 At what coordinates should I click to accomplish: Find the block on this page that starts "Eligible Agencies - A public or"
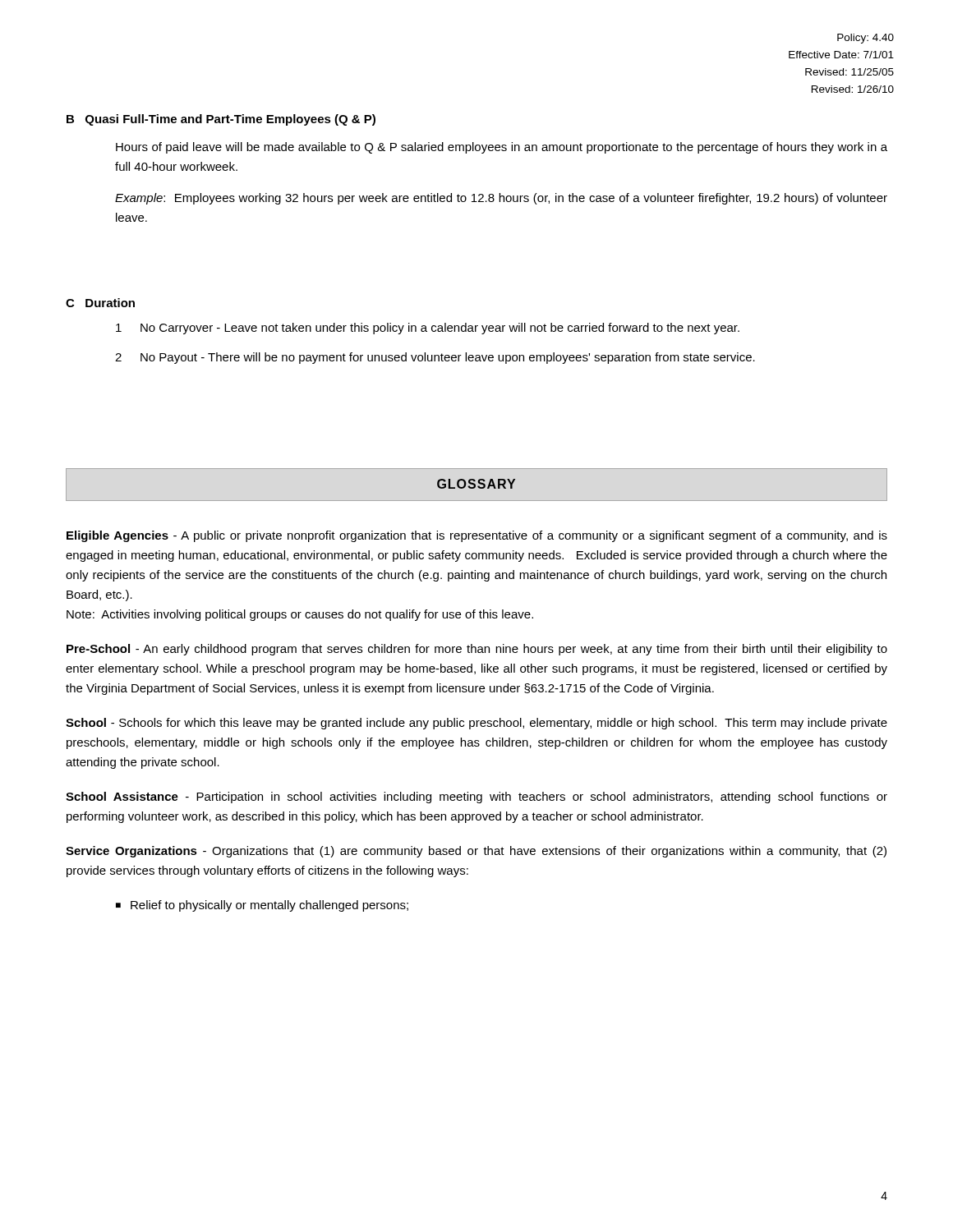[476, 575]
